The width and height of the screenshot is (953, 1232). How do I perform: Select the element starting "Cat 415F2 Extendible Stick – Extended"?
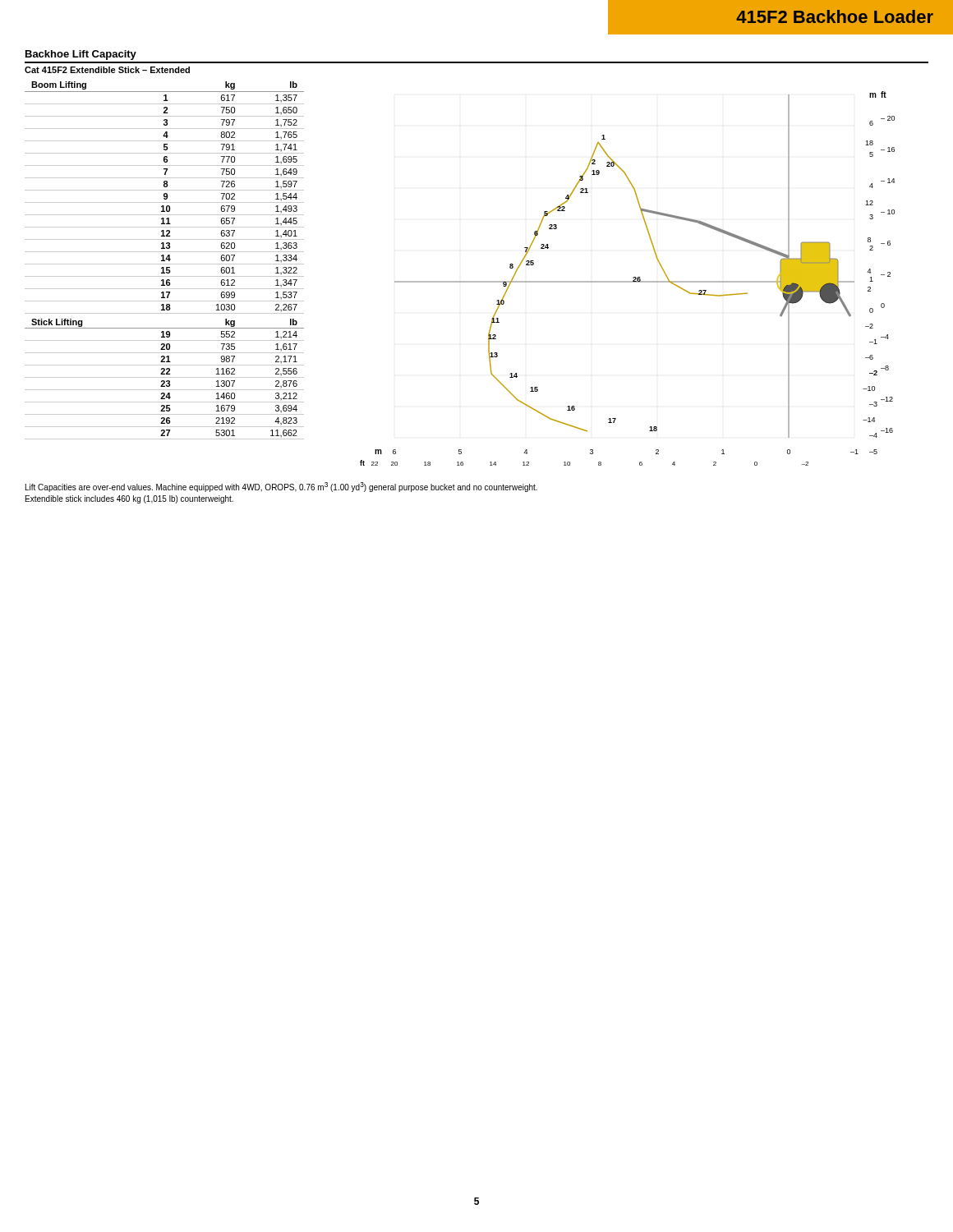(x=108, y=70)
